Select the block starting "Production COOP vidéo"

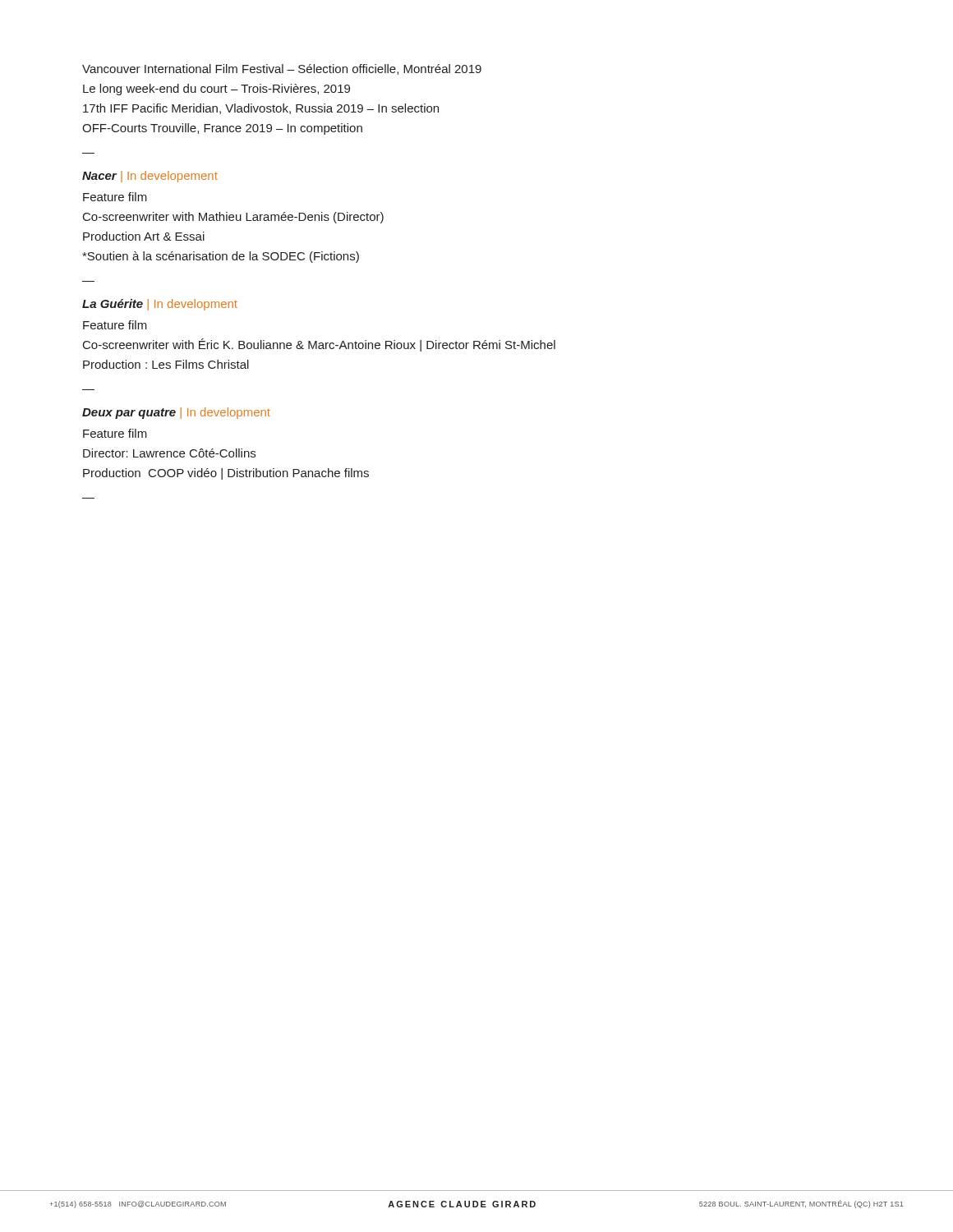(226, 474)
